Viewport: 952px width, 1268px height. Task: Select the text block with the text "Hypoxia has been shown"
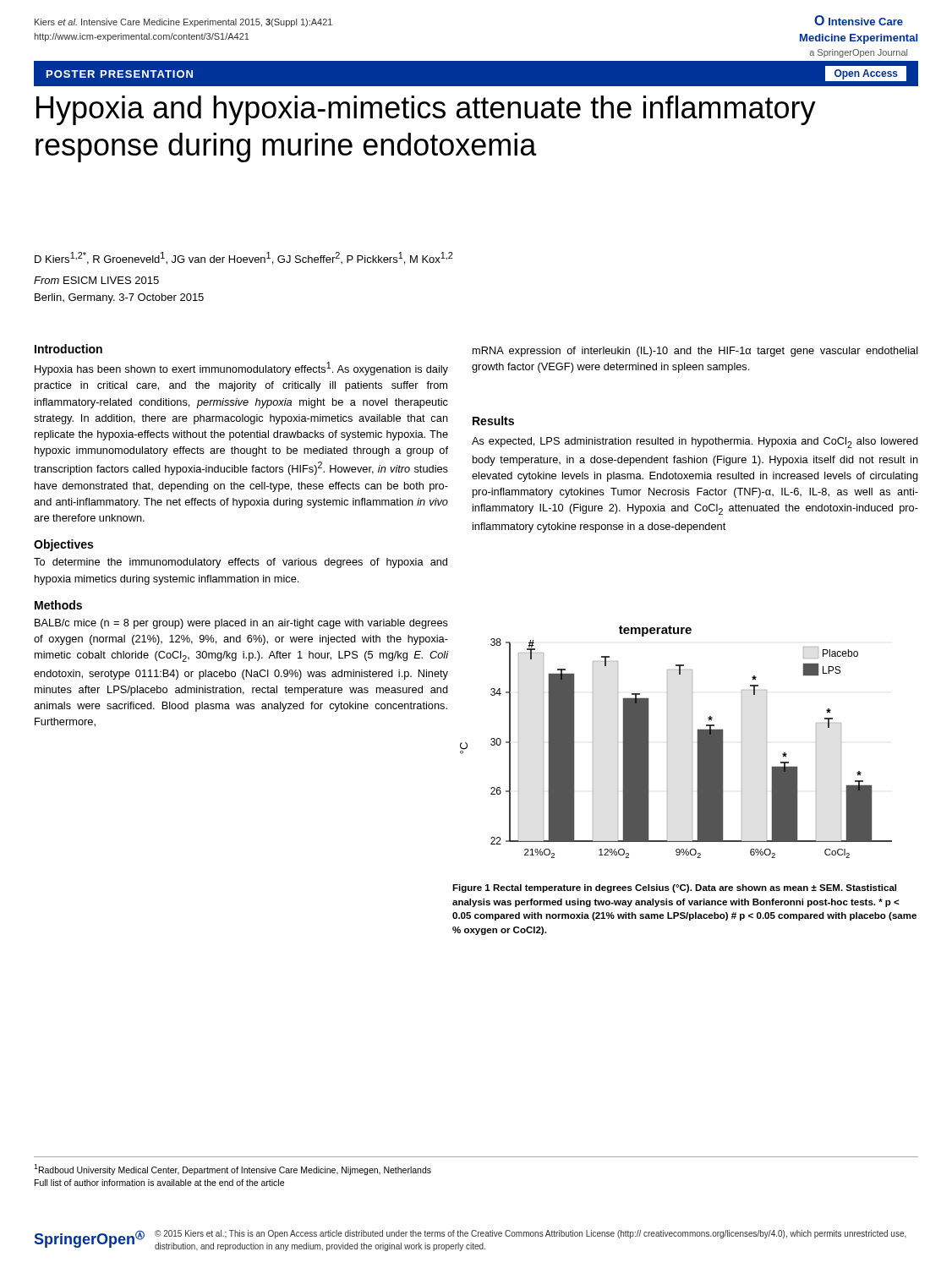241,442
